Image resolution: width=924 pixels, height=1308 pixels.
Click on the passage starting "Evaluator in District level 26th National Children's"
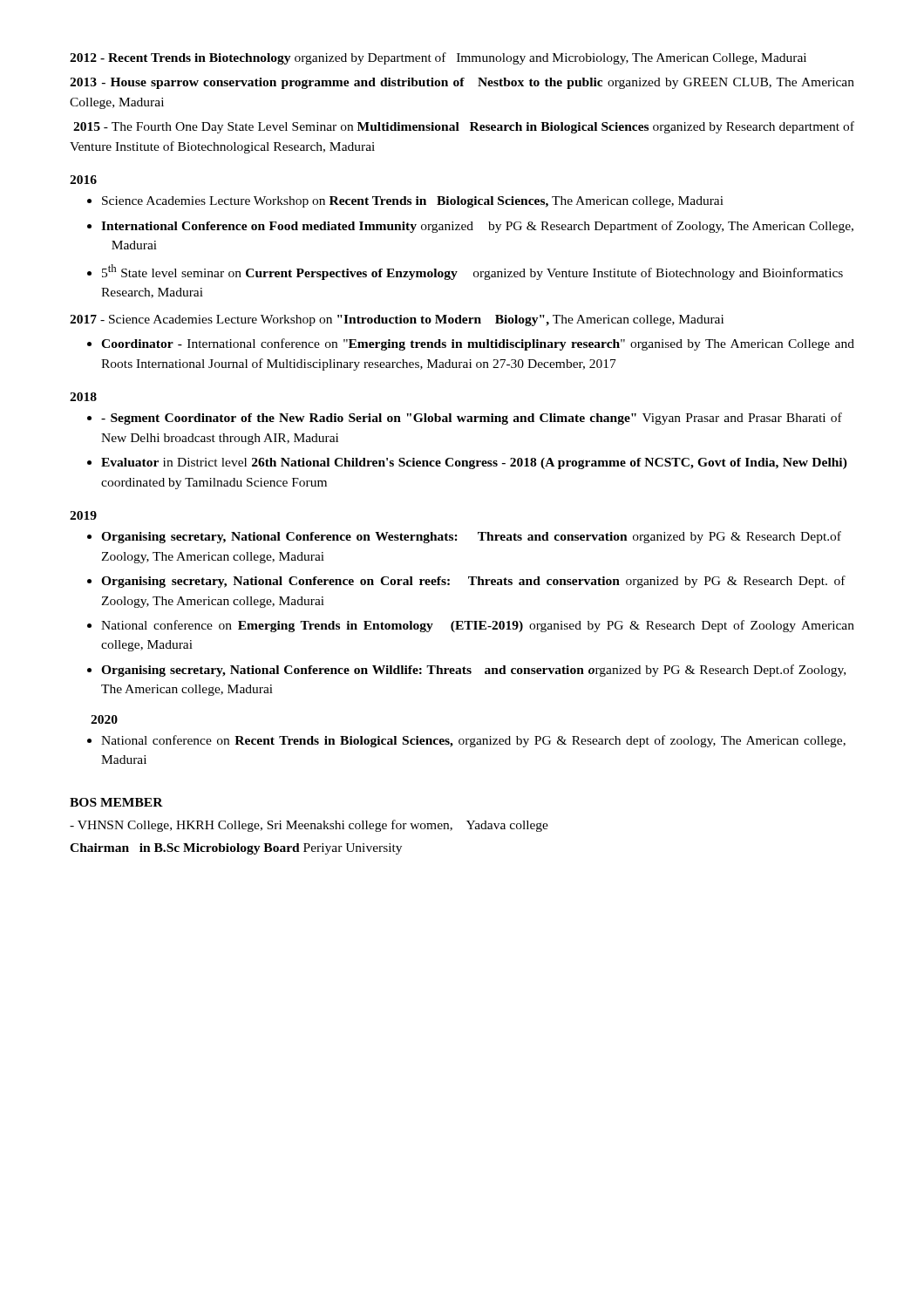click(x=478, y=472)
